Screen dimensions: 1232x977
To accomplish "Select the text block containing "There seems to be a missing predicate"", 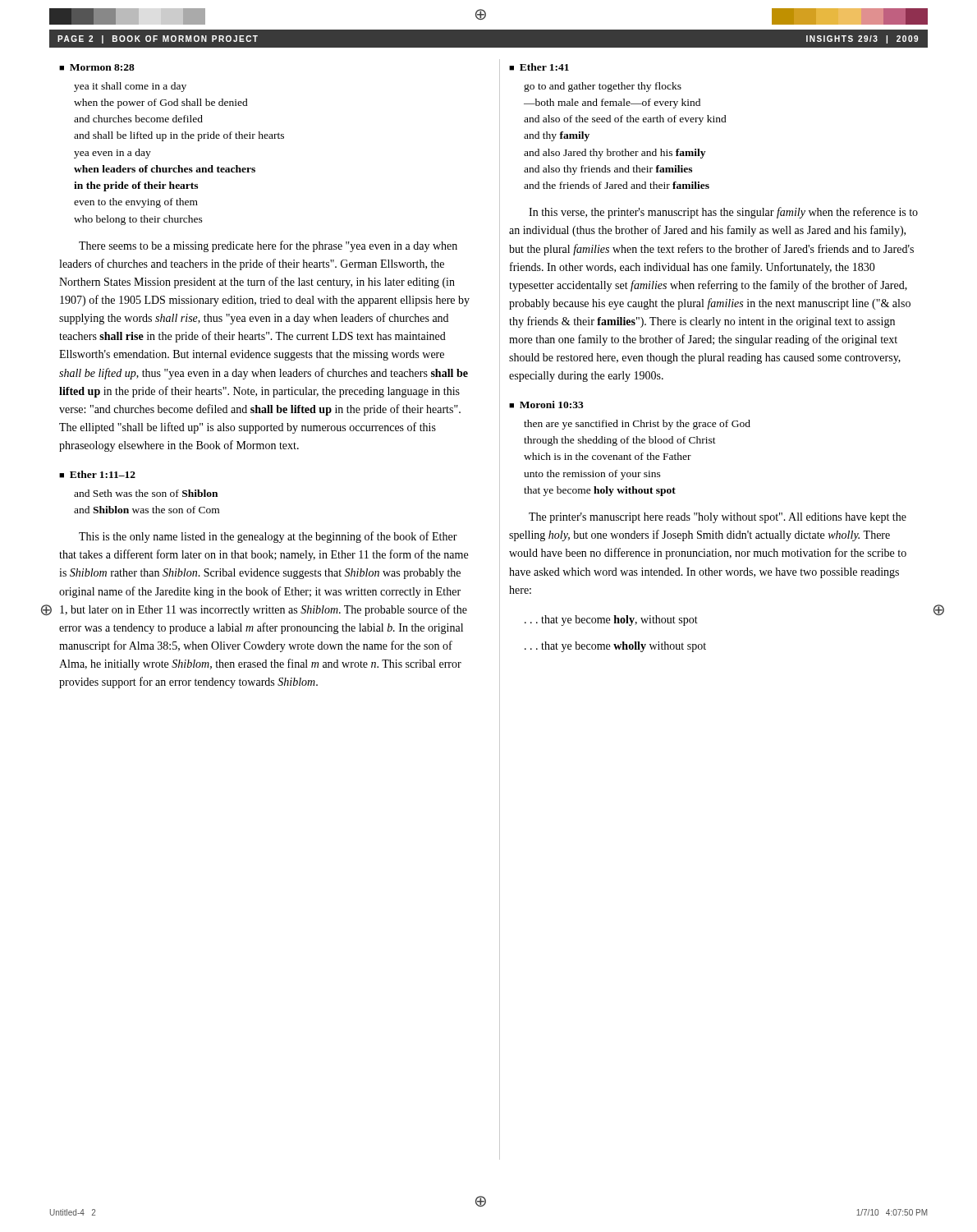I will click(264, 346).
